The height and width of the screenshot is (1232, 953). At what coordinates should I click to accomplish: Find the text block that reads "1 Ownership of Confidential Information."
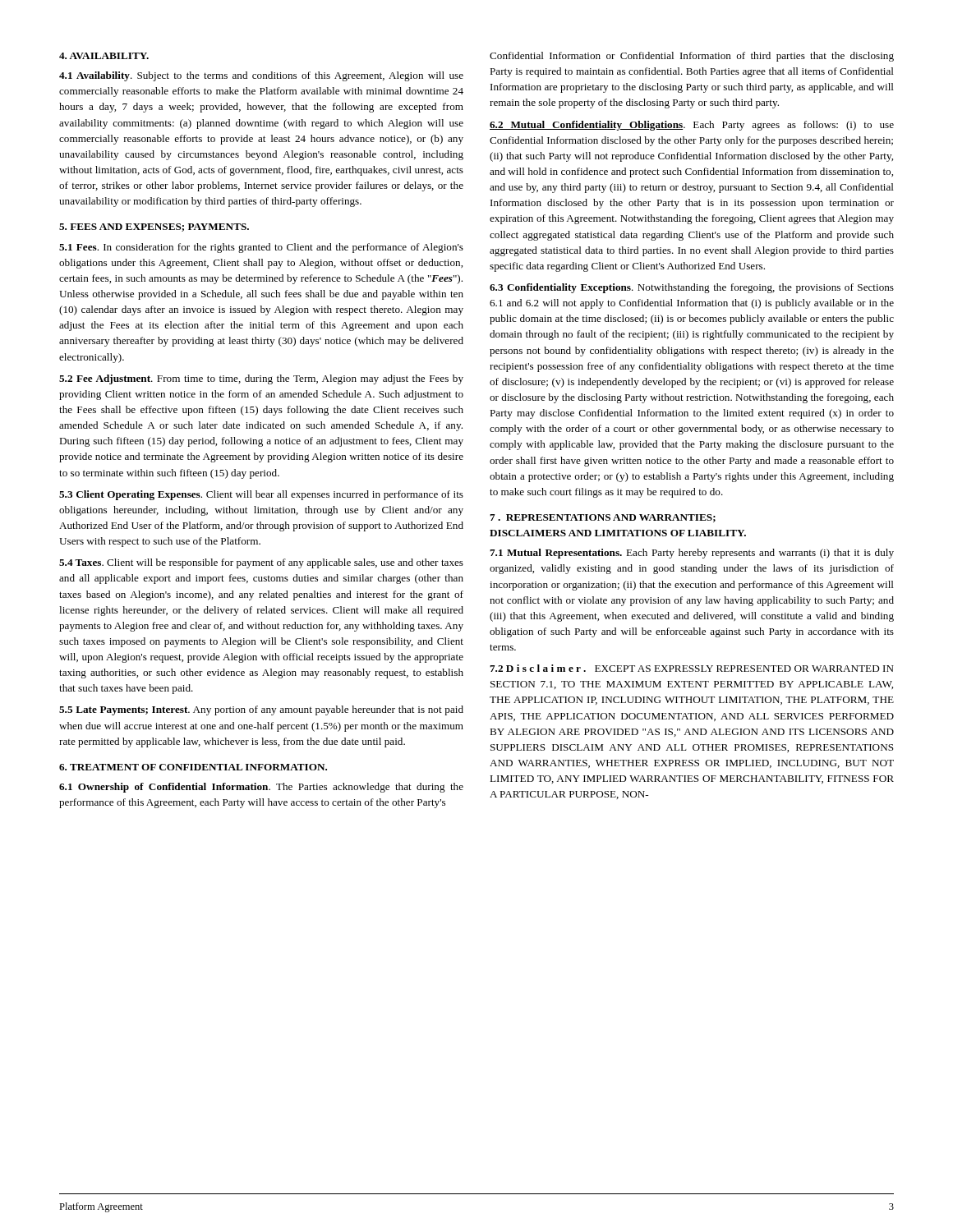[x=261, y=794]
